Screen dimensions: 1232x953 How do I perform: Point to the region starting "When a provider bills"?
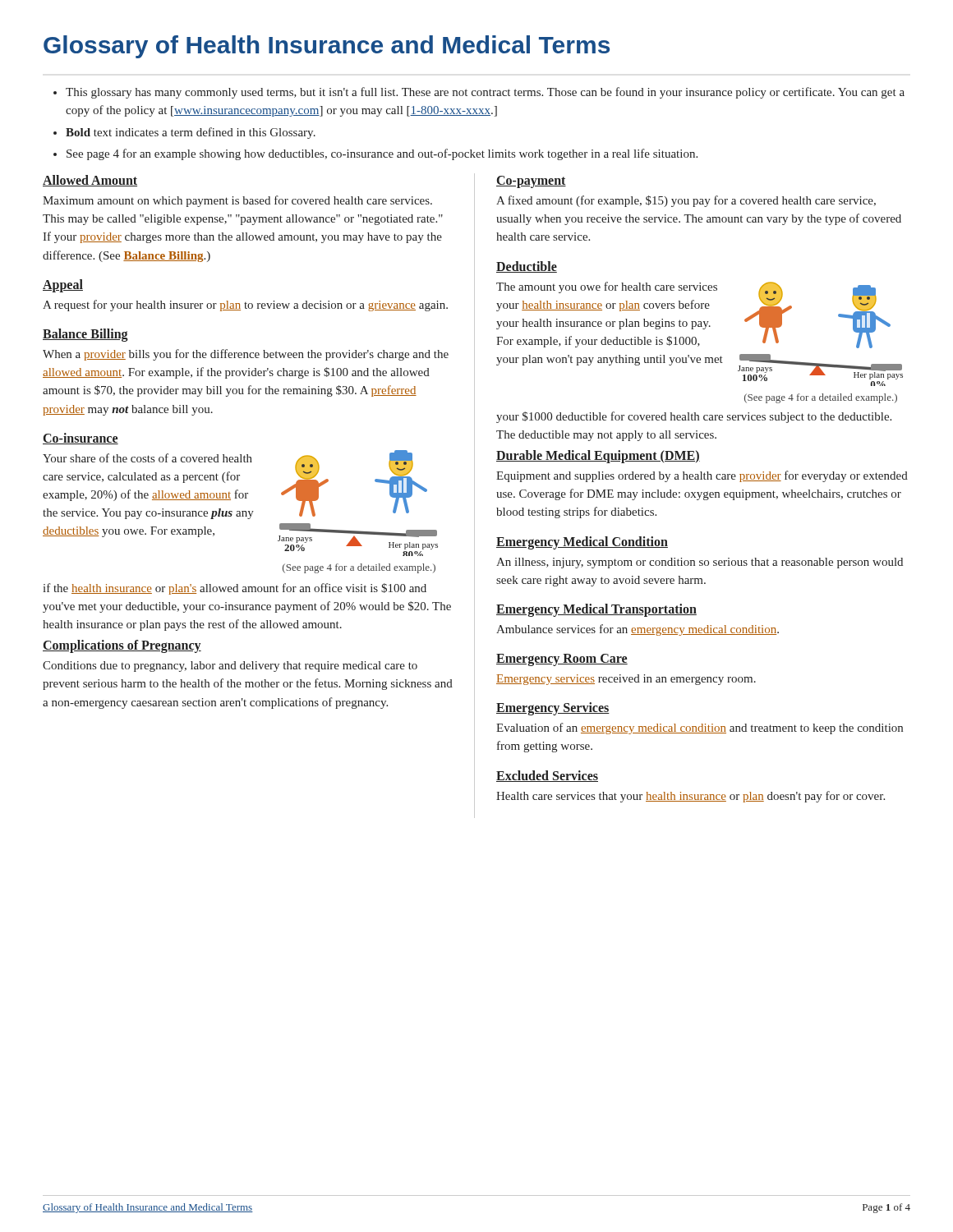click(248, 381)
